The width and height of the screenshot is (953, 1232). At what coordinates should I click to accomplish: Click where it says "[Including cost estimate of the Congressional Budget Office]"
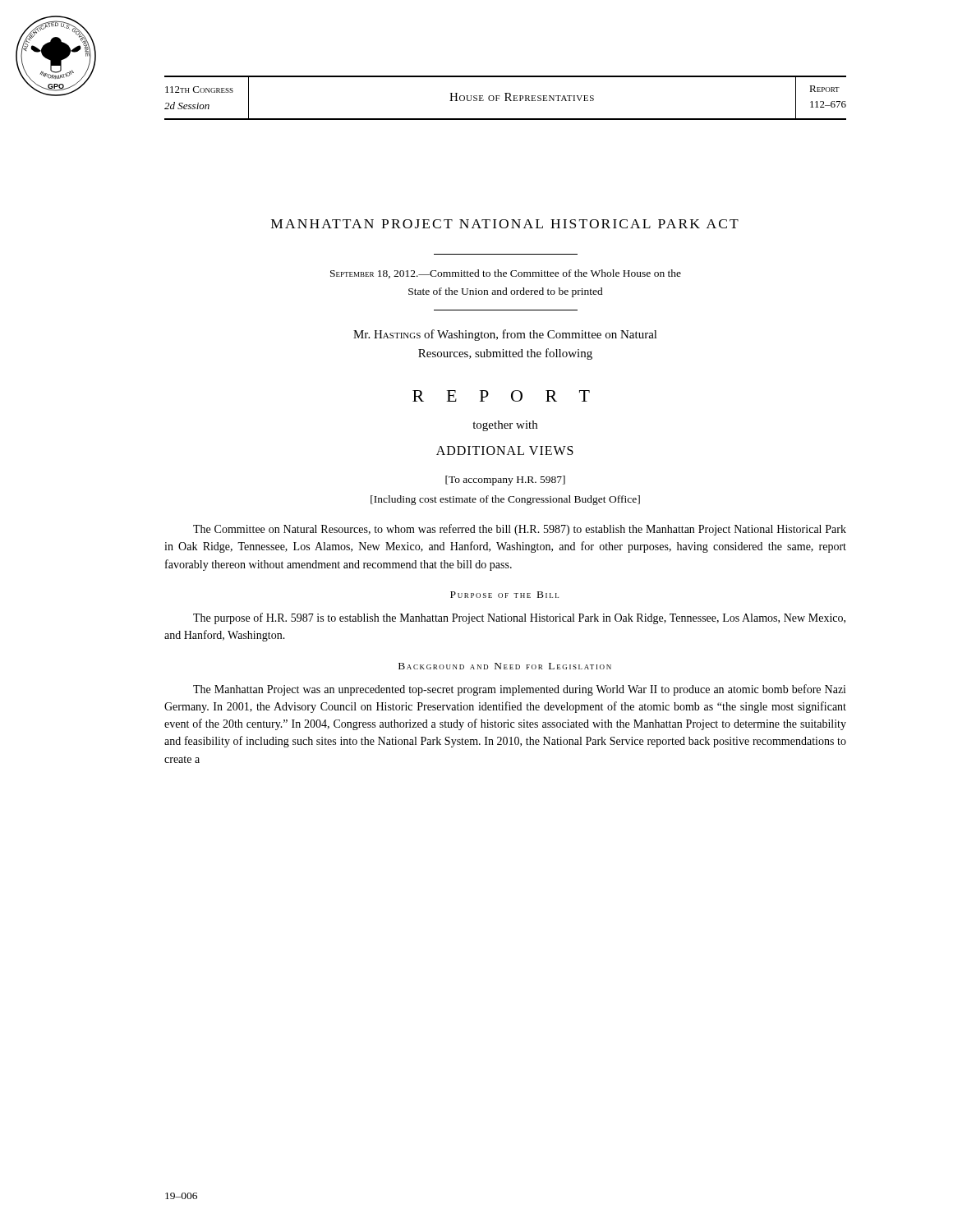505,499
